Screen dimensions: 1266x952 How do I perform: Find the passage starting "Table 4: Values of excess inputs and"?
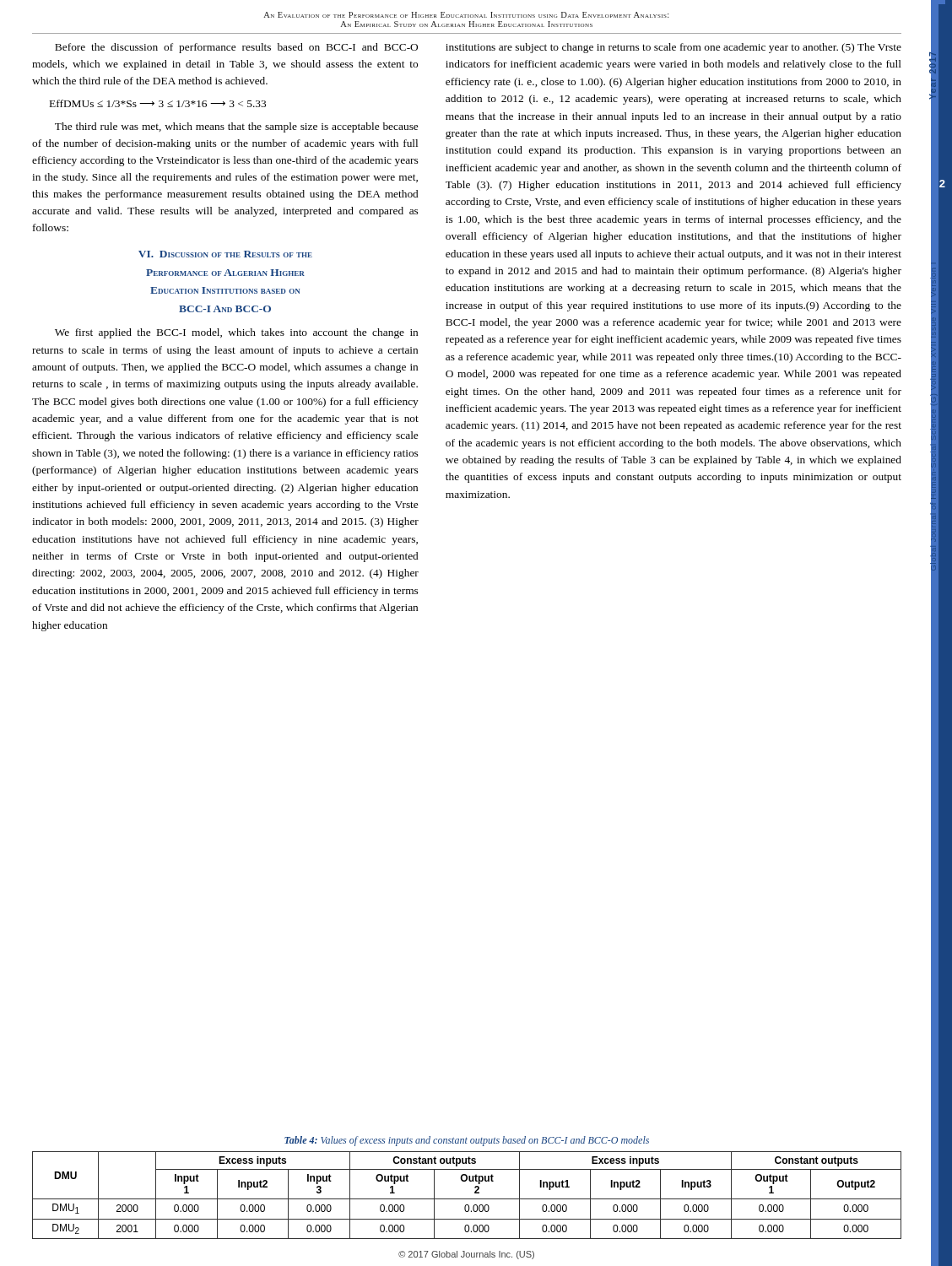467,1140
